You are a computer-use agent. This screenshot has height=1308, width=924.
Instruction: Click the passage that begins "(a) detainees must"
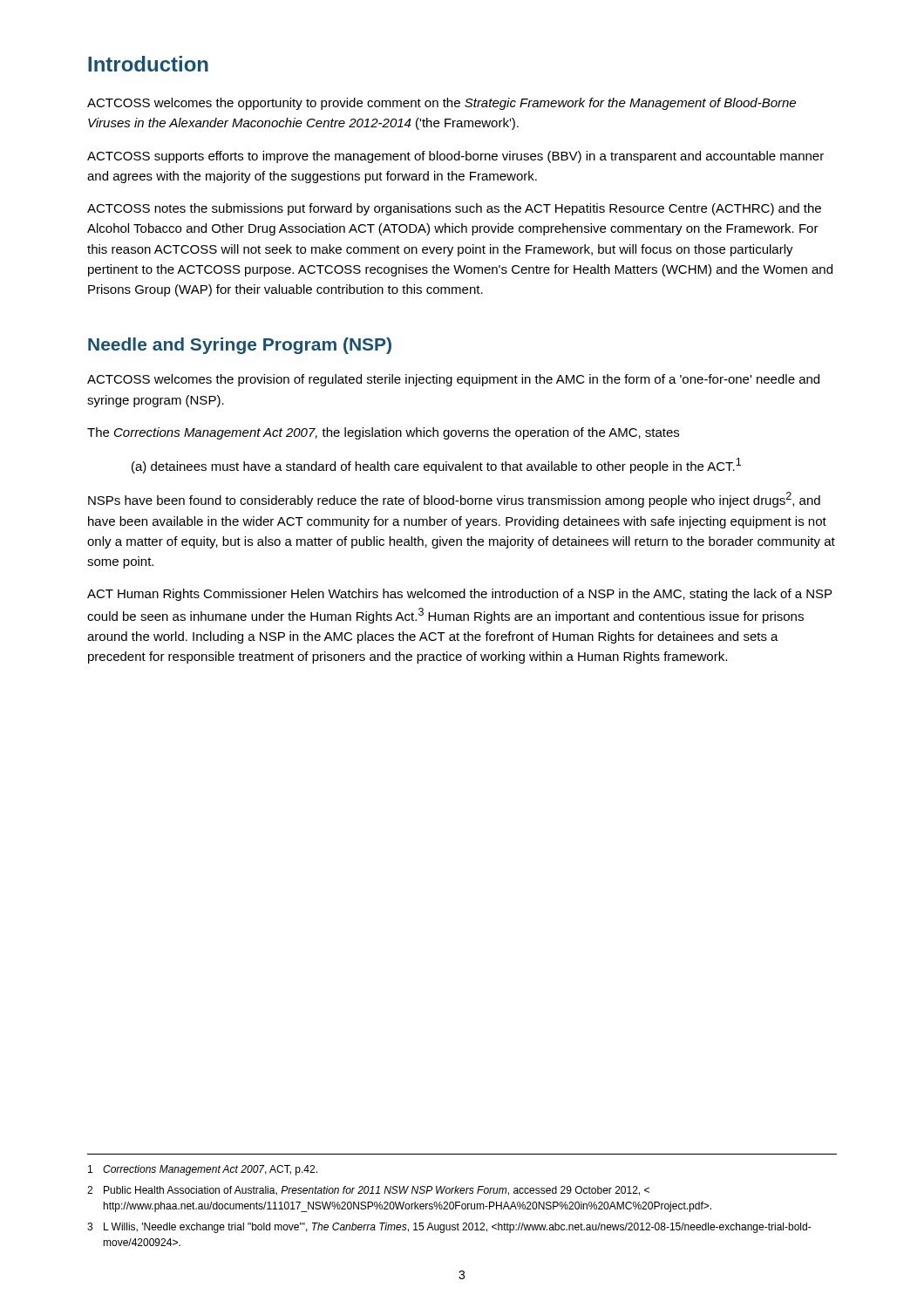(x=484, y=465)
